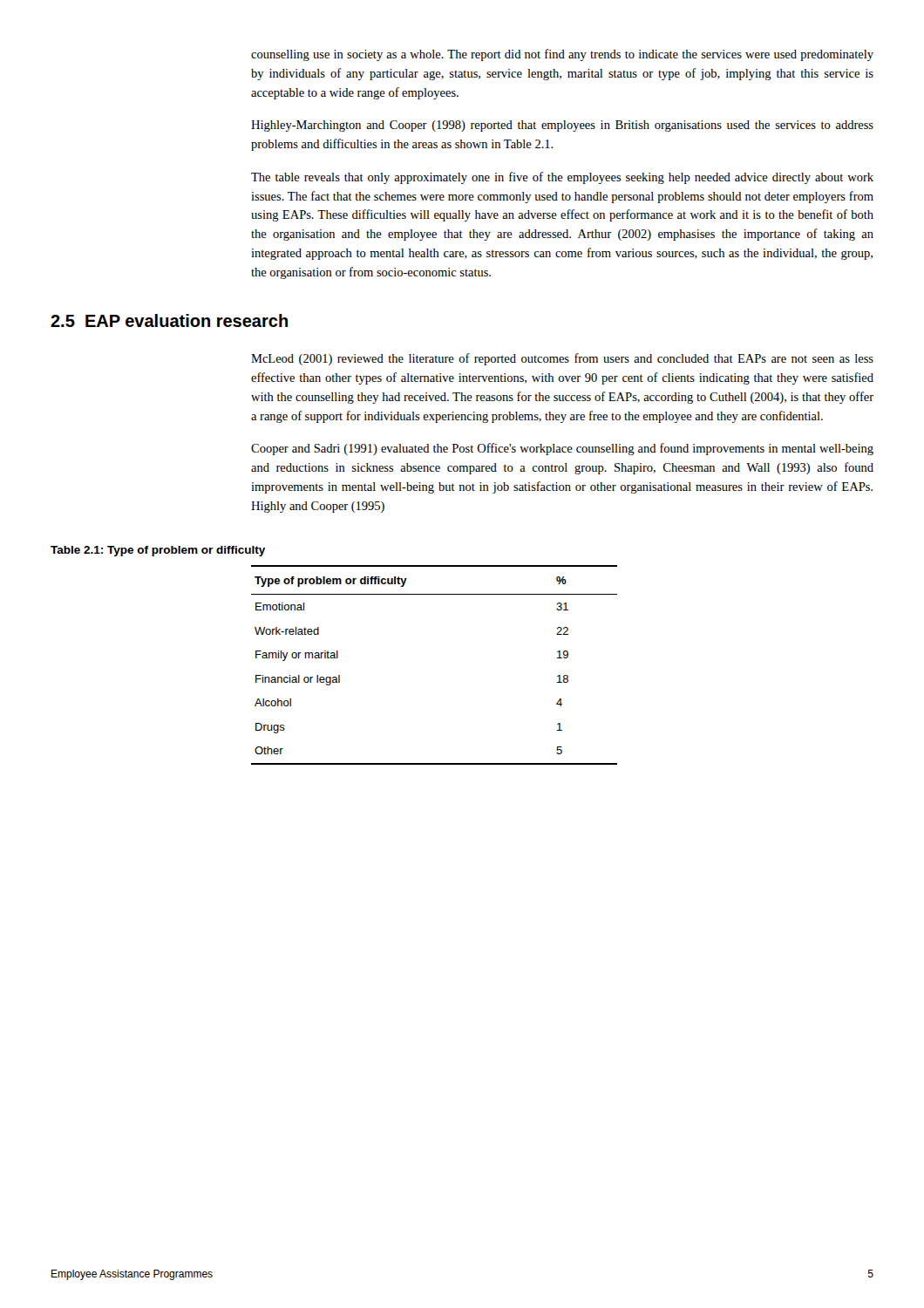The image size is (924, 1308).
Task: Click on the text block containing "McLeod (2001) reviewed the literature of reported outcomes"
Action: pos(562,387)
